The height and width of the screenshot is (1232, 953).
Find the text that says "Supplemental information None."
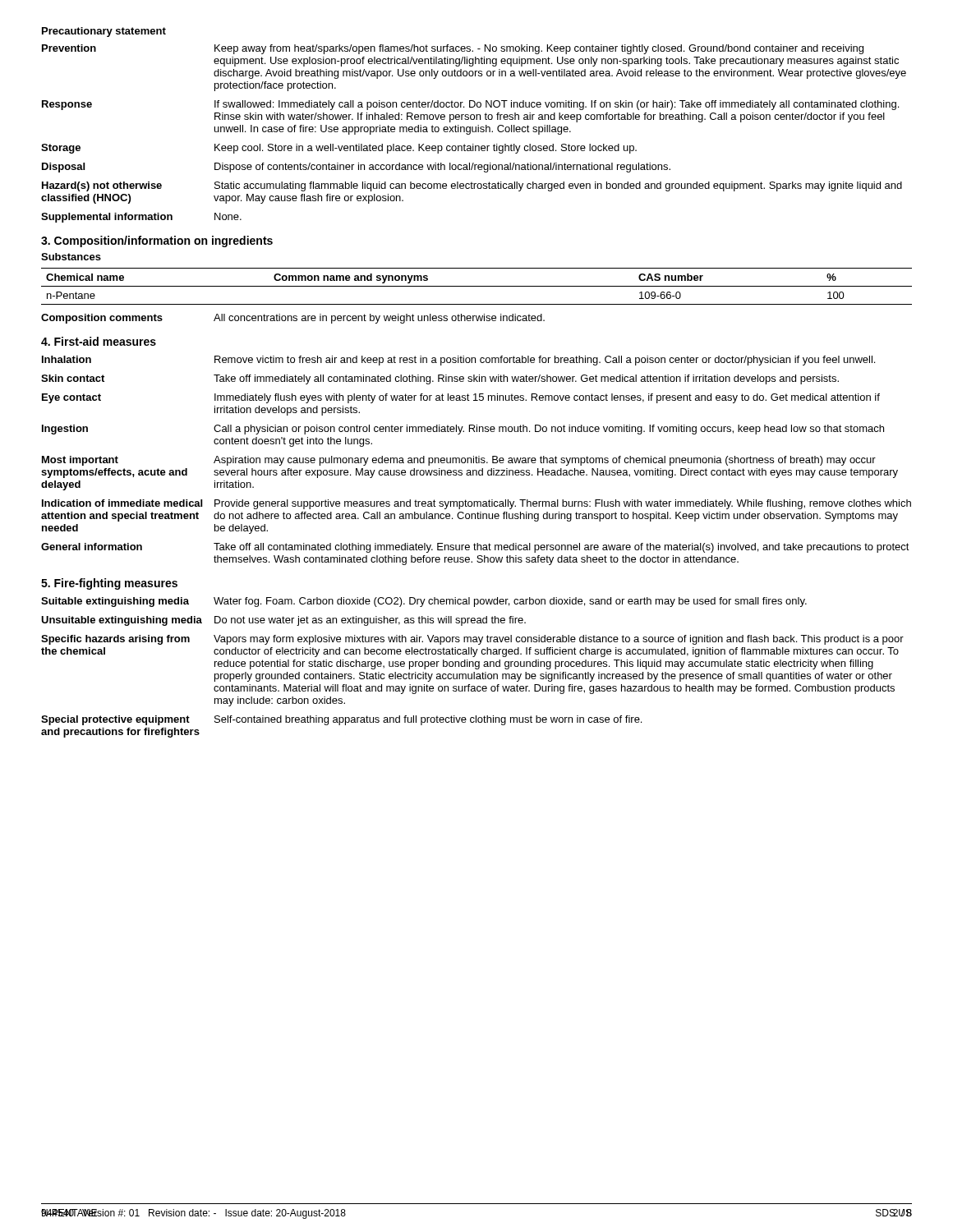coord(141,218)
